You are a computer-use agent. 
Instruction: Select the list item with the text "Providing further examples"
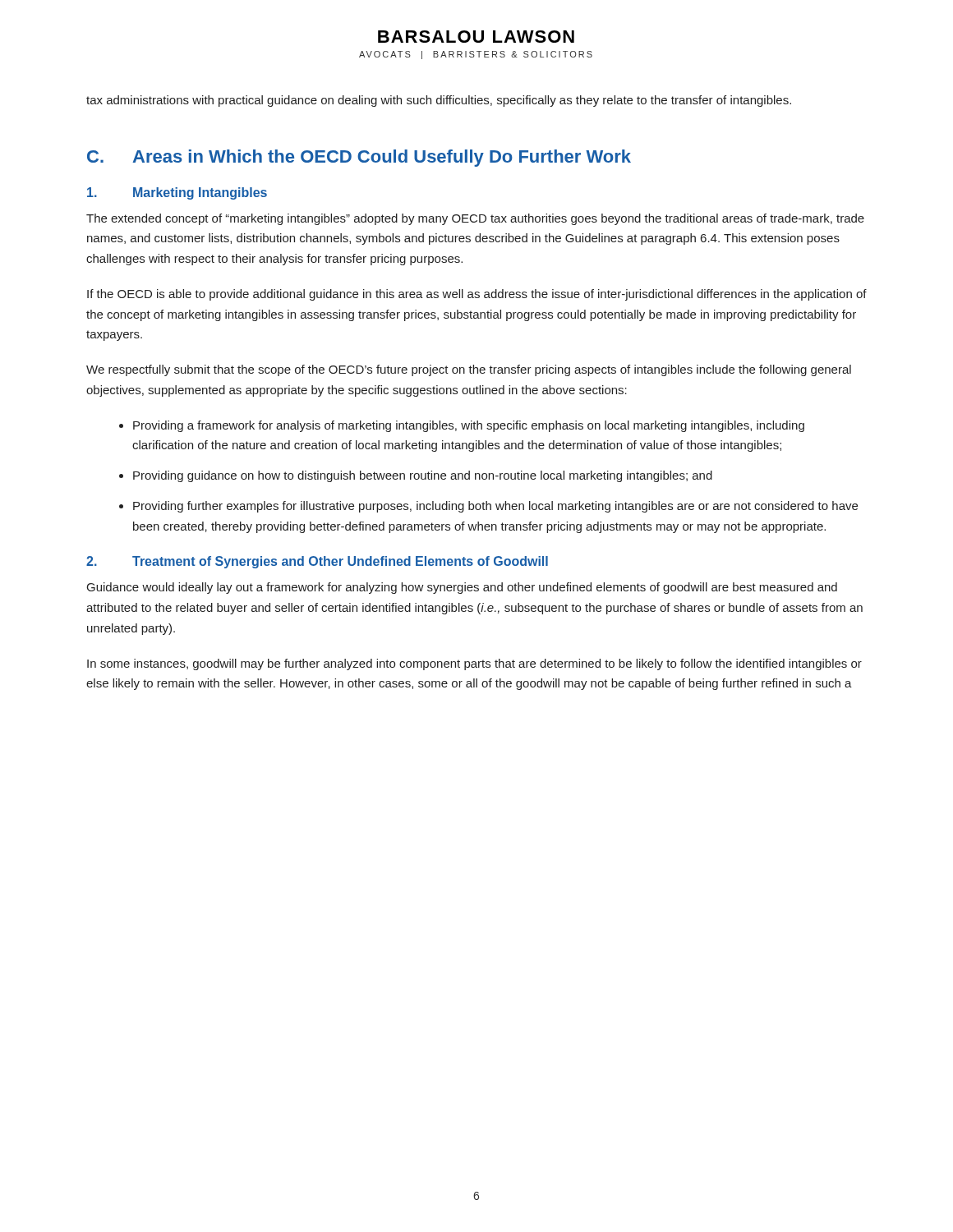point(495,516)
